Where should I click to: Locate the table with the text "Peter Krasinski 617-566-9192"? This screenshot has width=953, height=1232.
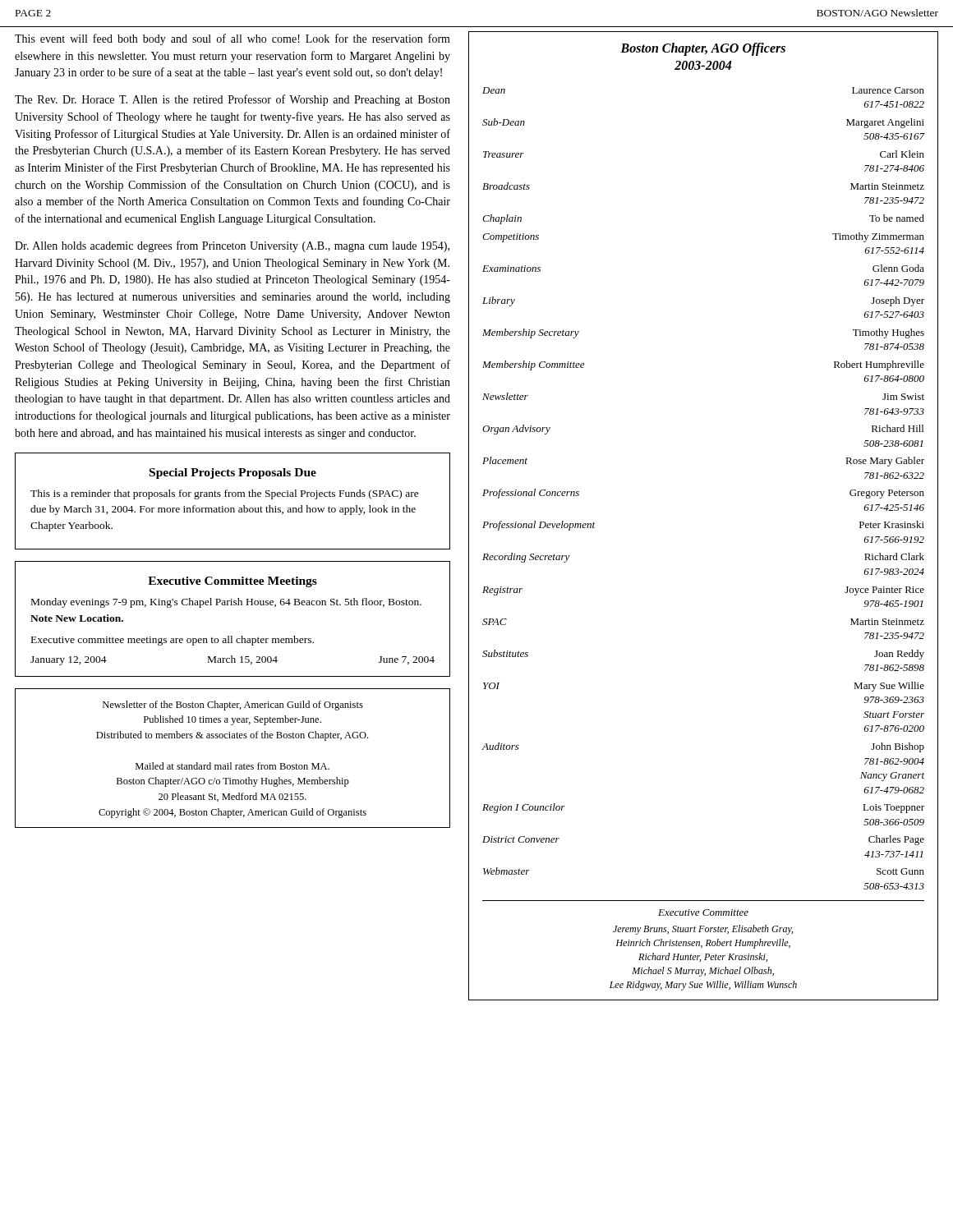(x=703, y=488)
